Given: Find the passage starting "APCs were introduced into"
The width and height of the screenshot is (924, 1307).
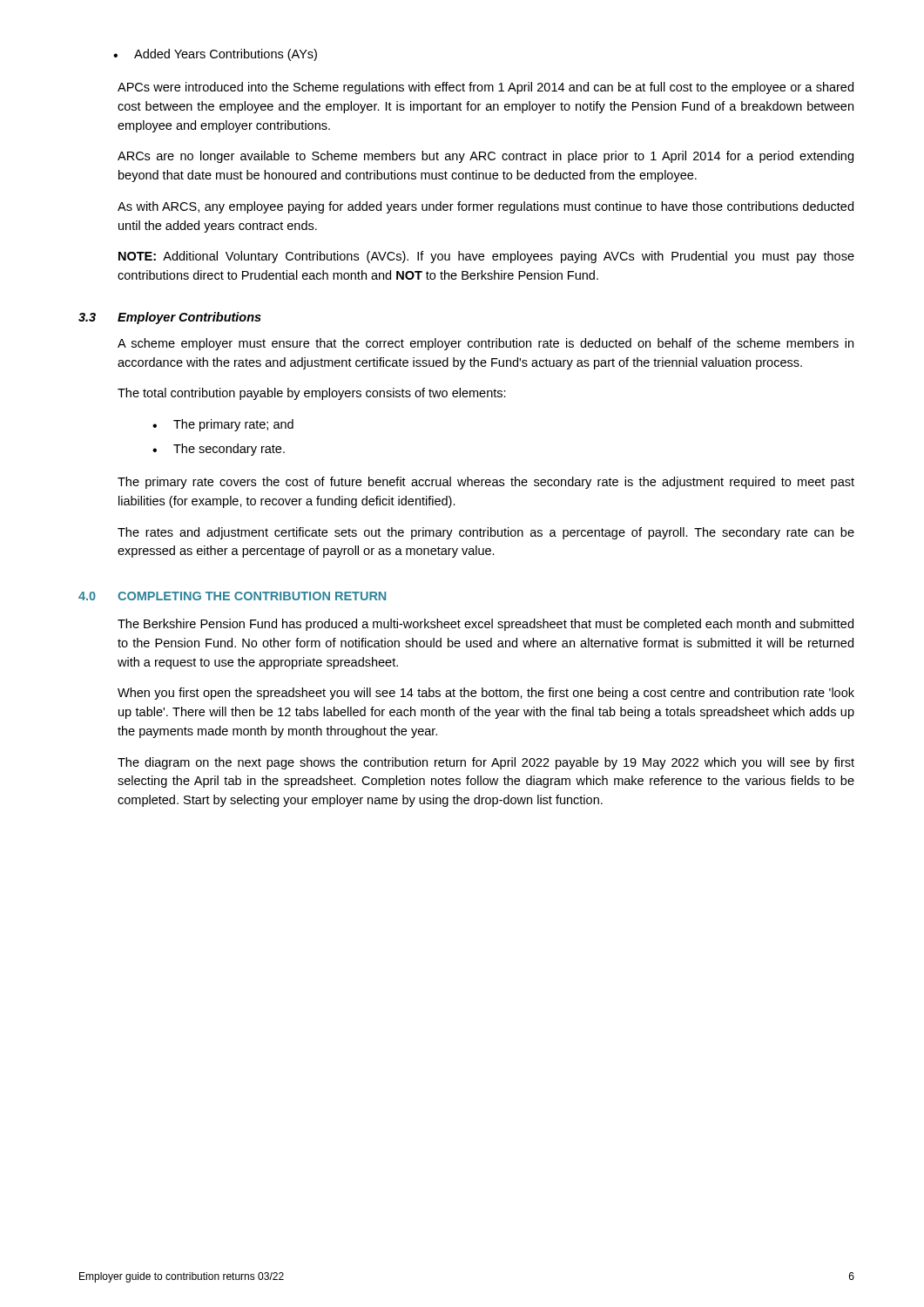Looking at the screenshot, I should click(x=486, y=107).
